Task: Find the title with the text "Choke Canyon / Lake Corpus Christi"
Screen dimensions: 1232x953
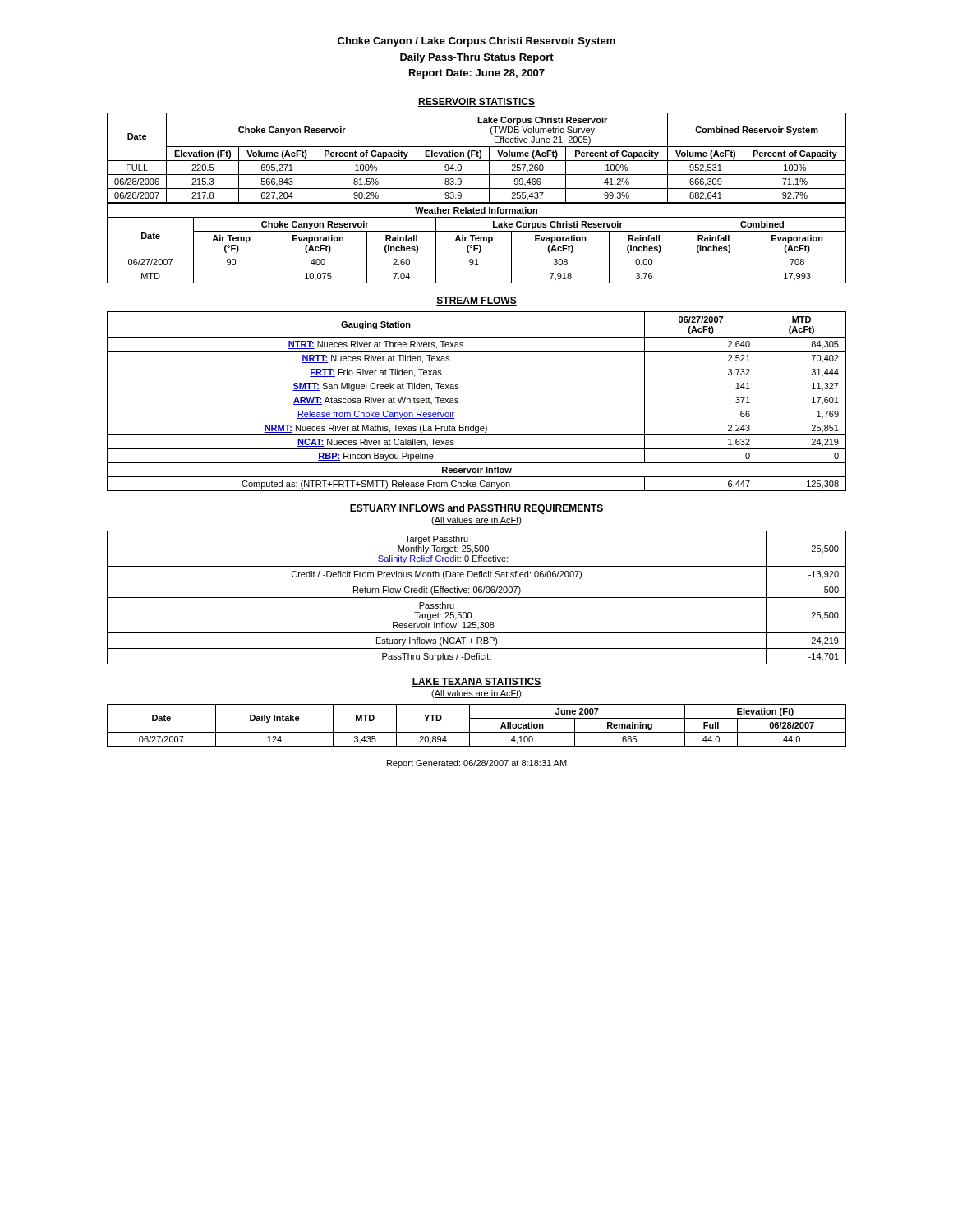Action: point(476,57)
